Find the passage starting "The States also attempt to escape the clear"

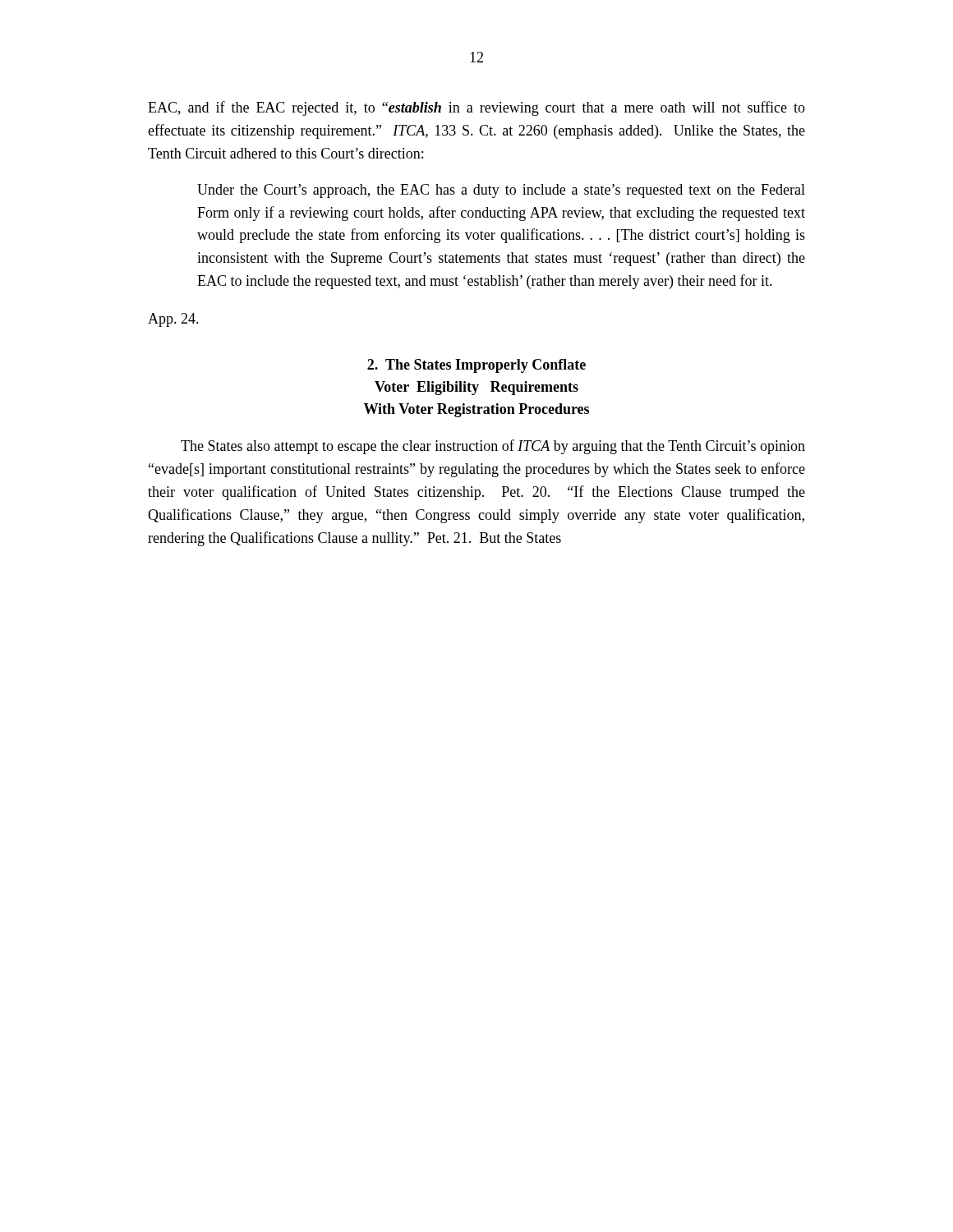pyautogui.click(x=476, y=492)
